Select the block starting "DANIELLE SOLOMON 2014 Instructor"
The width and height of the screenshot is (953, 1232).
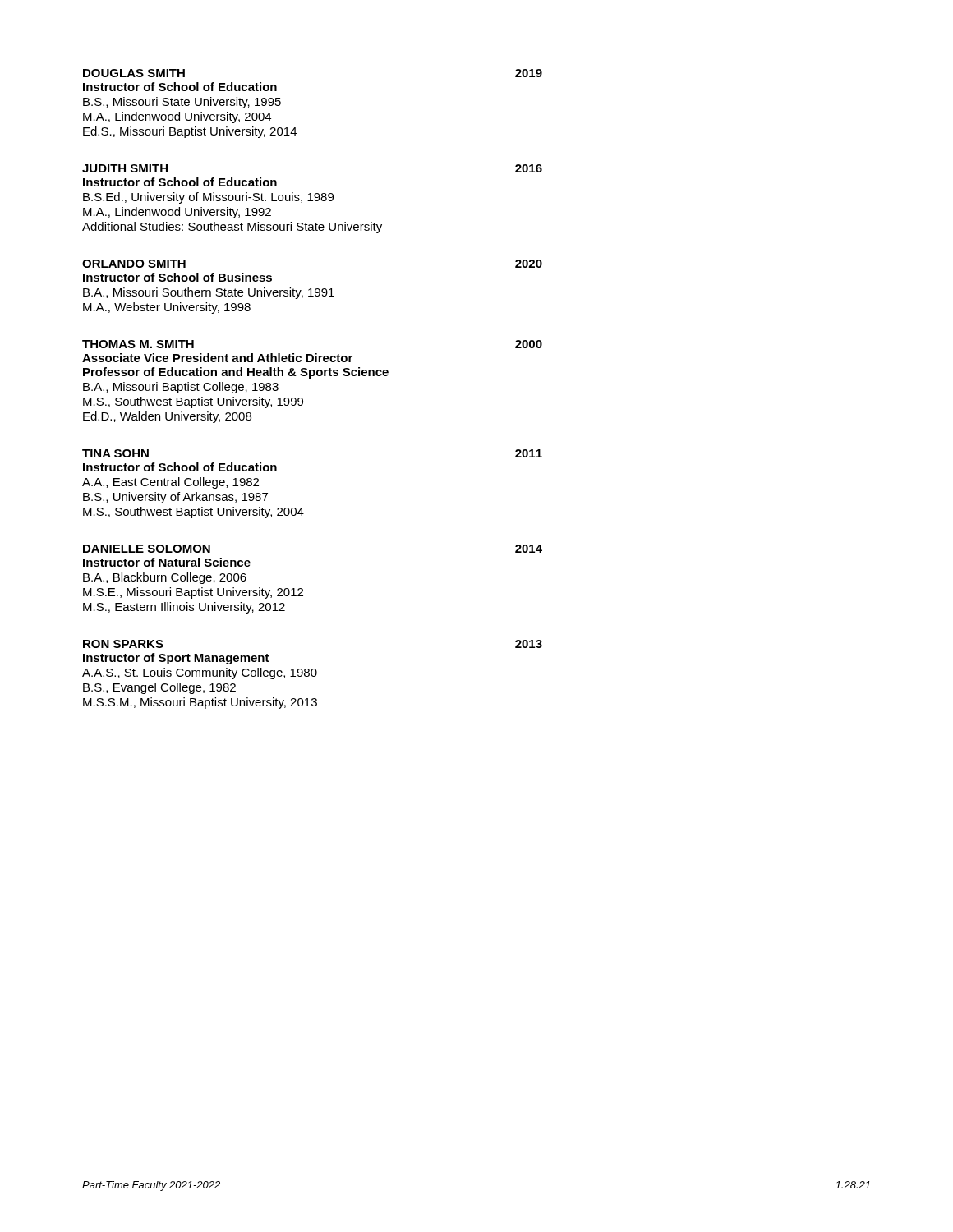(152, 548)
